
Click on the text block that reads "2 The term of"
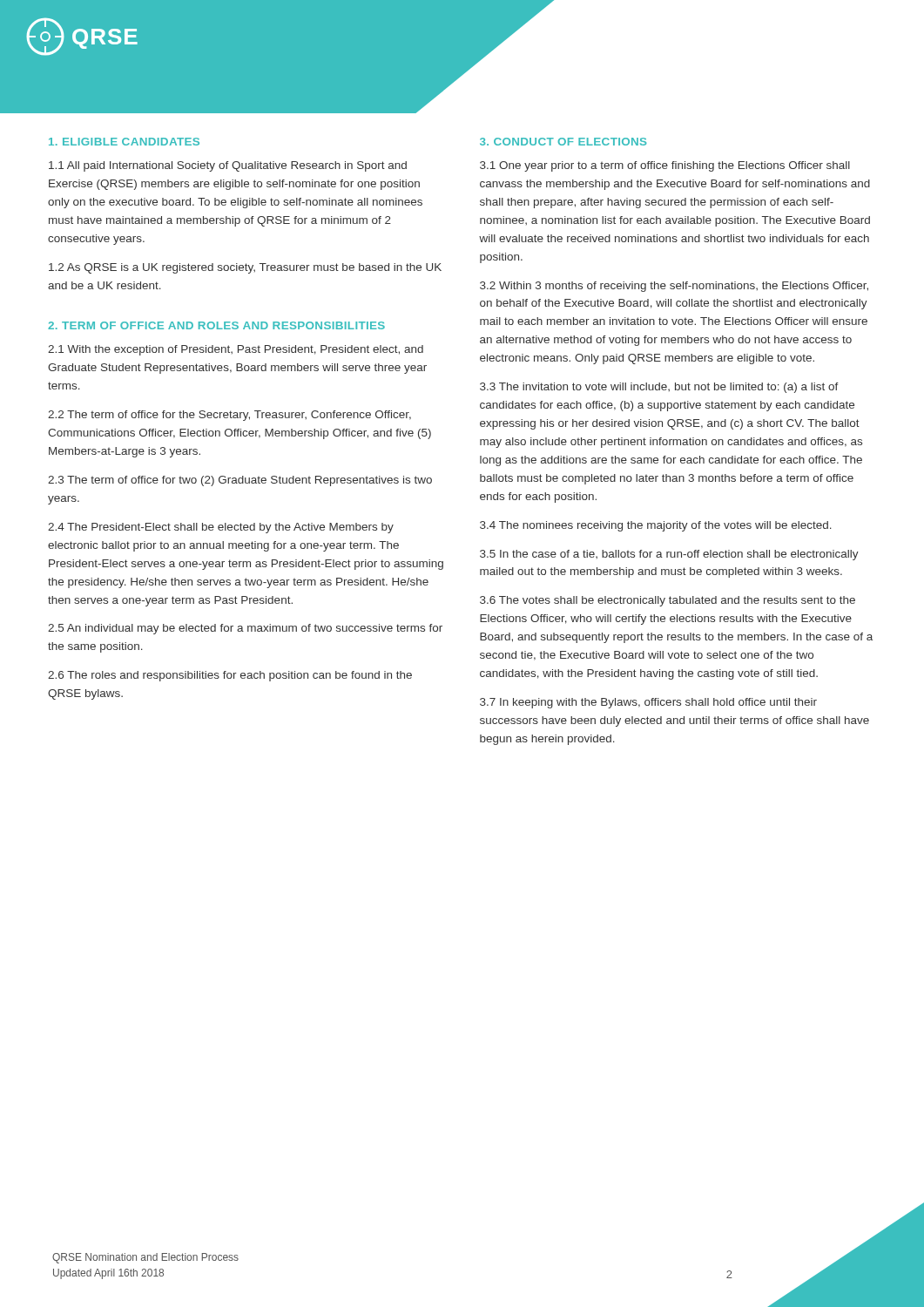246,434
